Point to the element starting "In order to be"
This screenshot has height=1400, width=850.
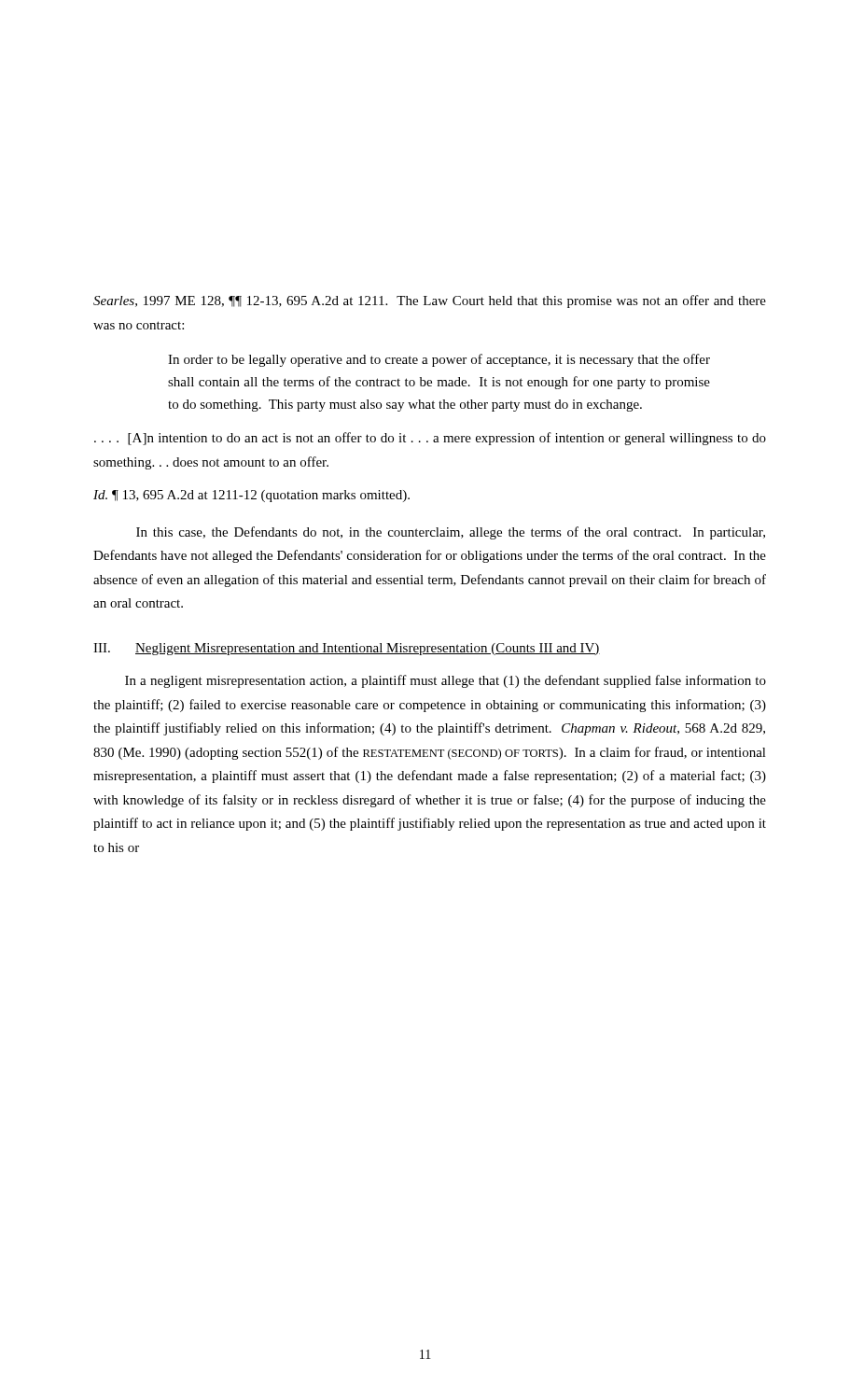[x=439, y=382]
